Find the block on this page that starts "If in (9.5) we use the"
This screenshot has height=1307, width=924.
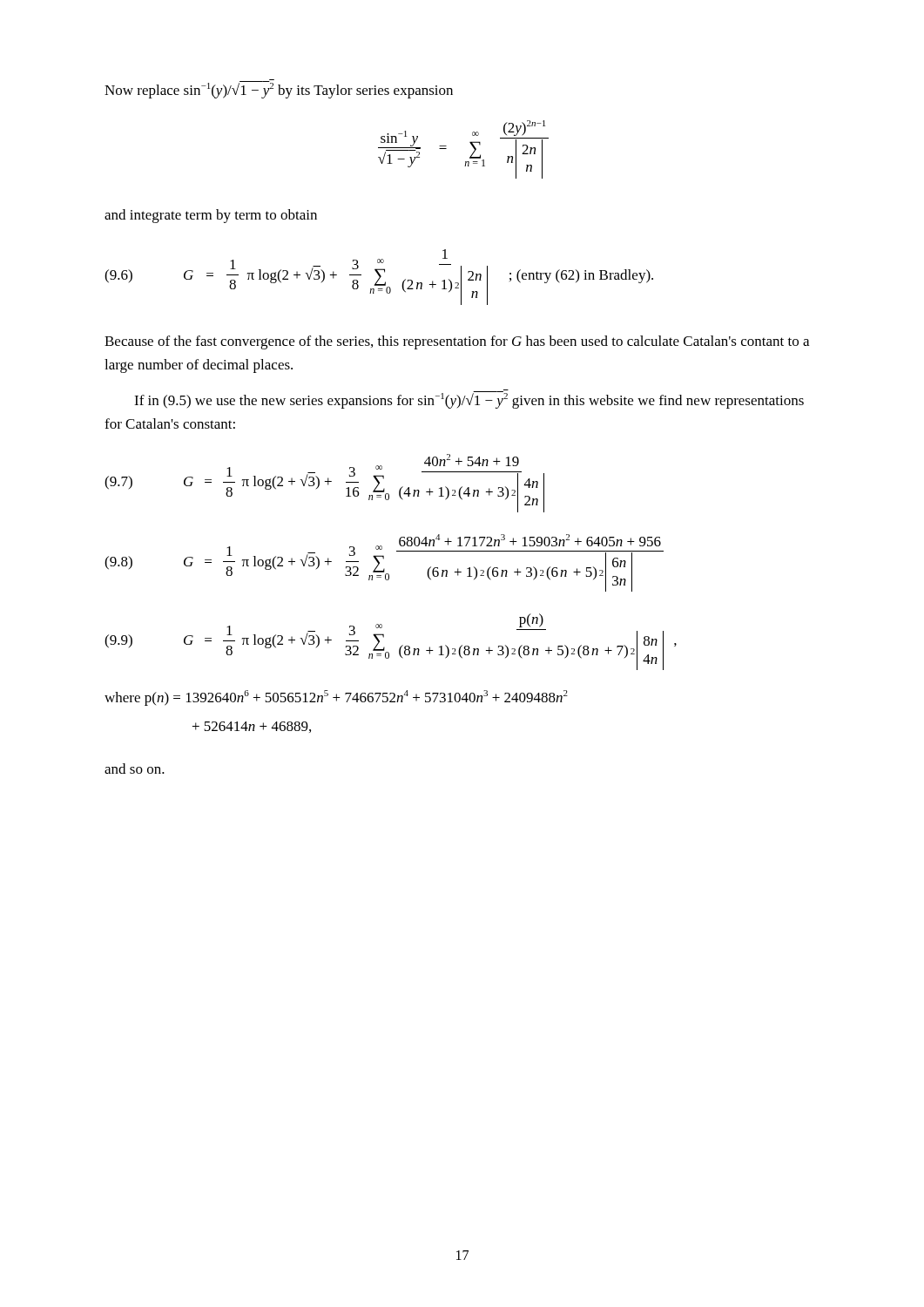point(454,412)
